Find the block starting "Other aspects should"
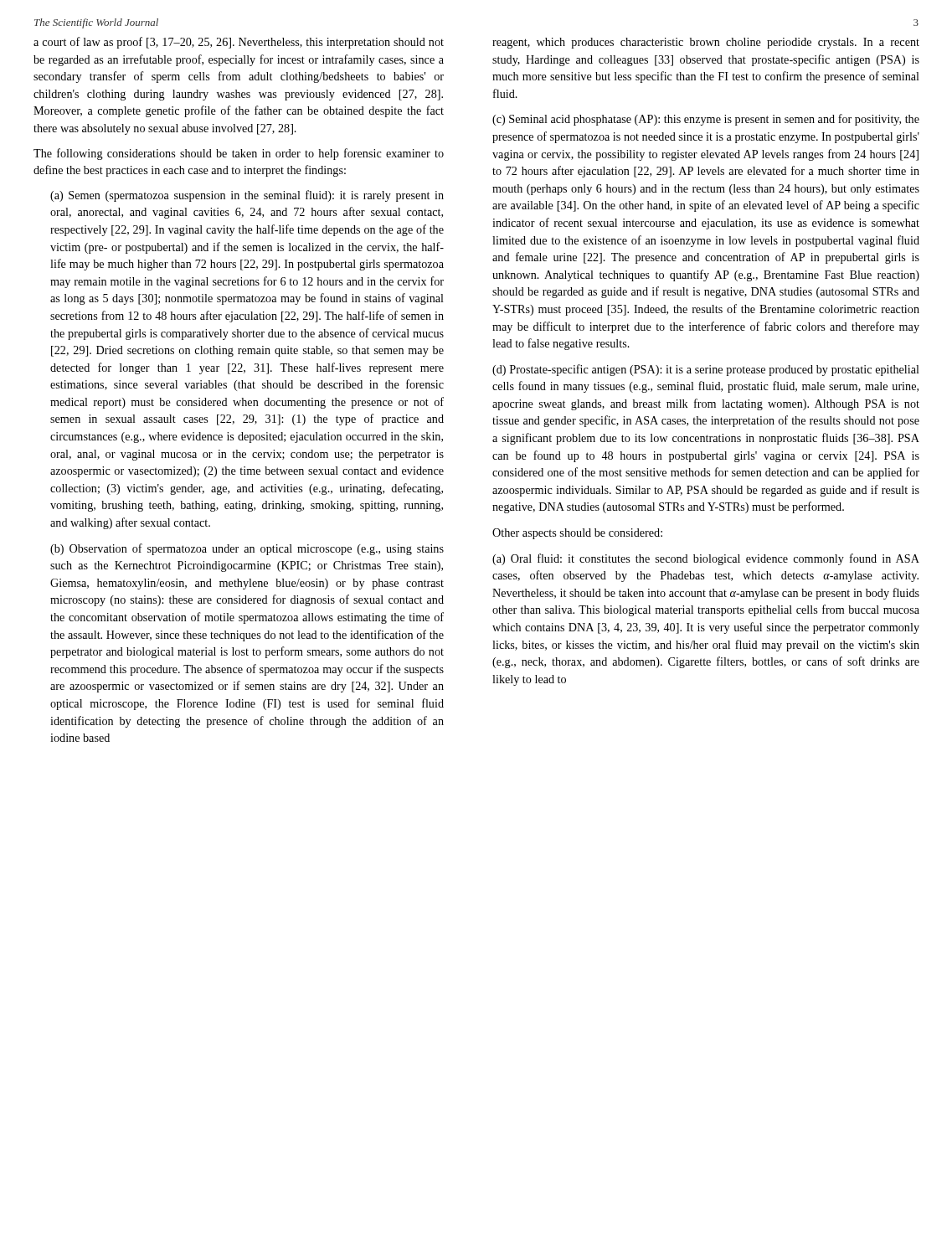 (577, 534)
